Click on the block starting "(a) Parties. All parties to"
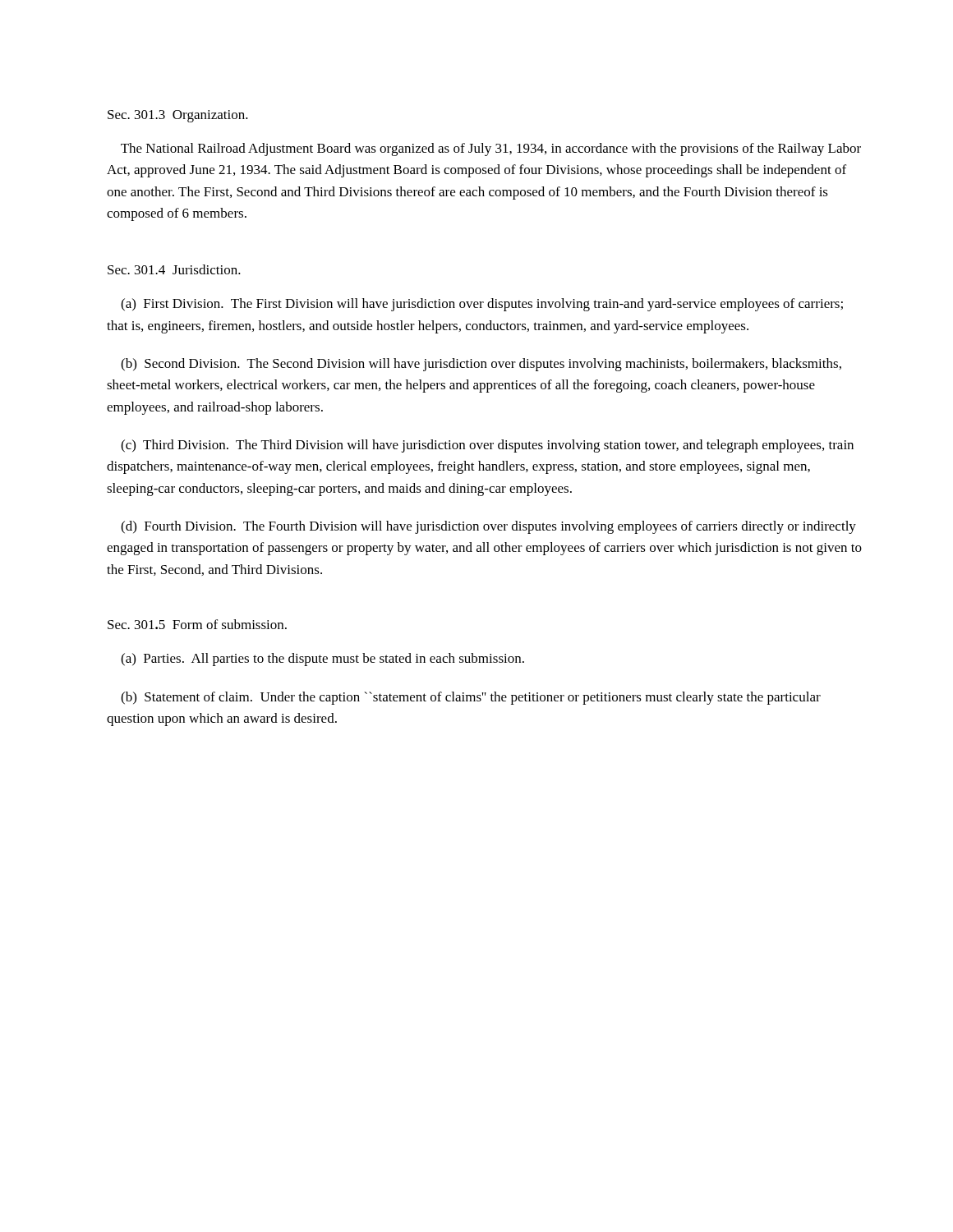 (316, 658)
